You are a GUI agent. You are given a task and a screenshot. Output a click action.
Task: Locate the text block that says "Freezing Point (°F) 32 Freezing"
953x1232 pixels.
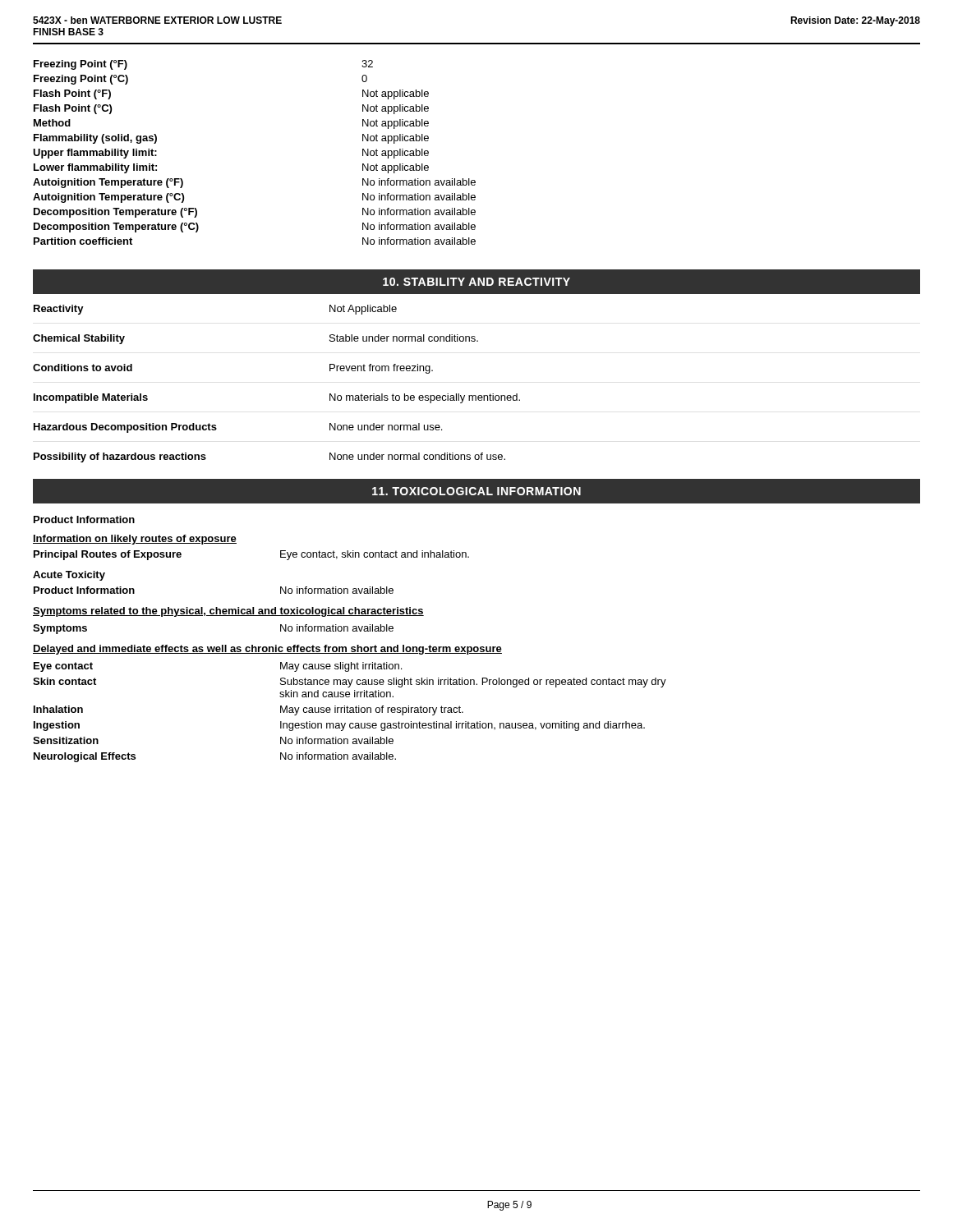83,64
